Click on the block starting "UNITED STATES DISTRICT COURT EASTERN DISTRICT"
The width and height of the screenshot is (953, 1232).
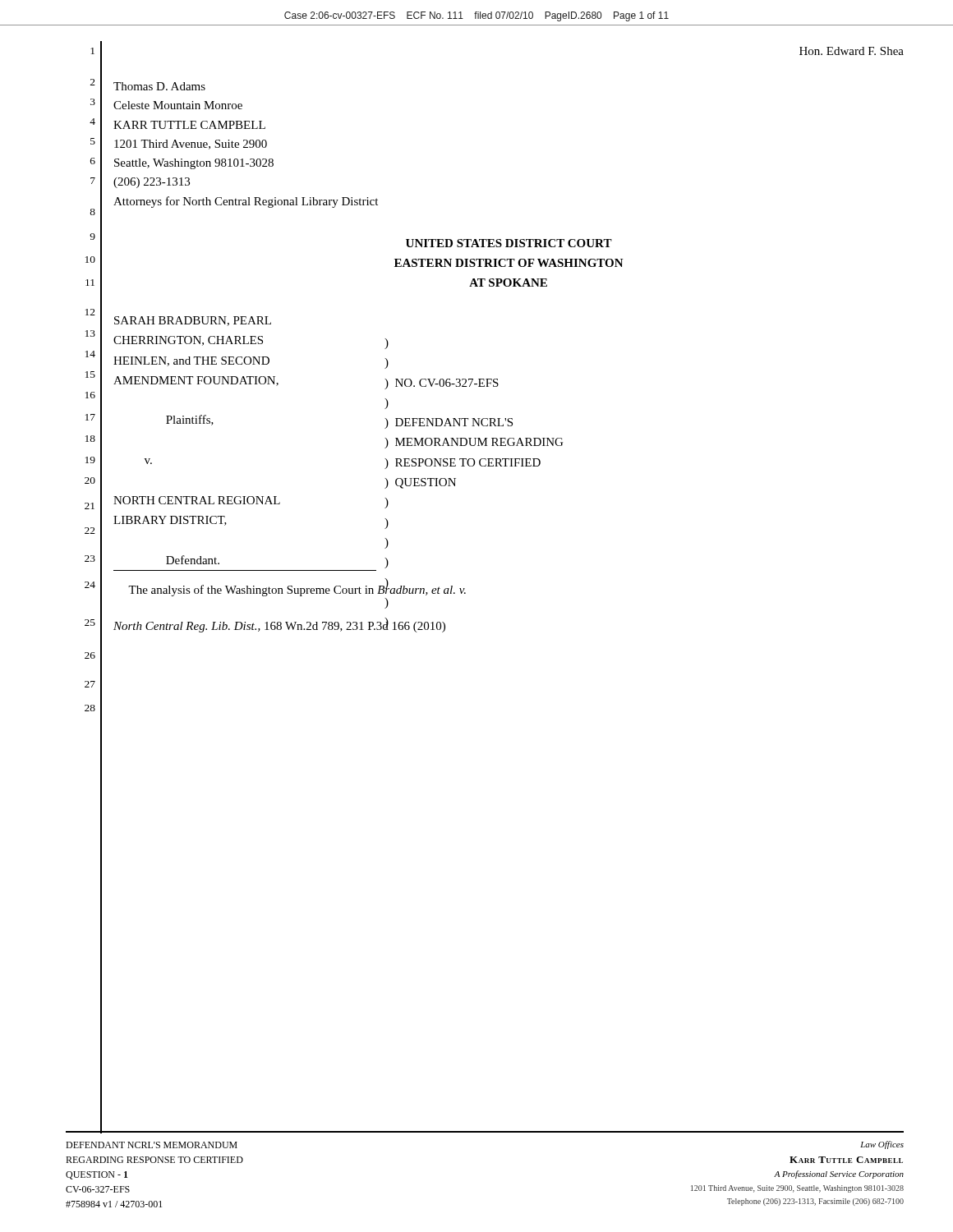509,263
